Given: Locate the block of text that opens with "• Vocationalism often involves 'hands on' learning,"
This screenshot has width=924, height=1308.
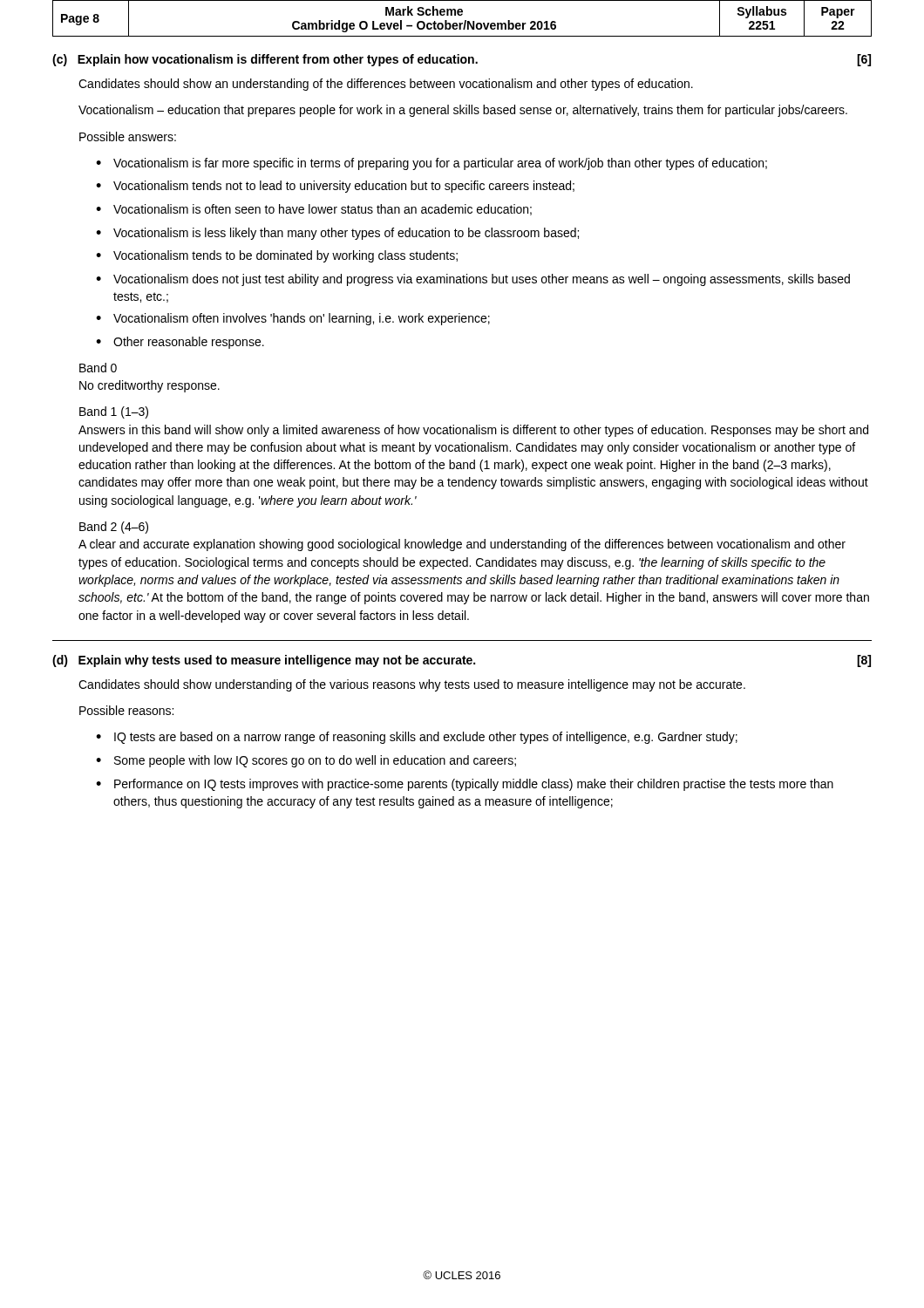Looking at the screenshot, I should click(x=484, y=319).
